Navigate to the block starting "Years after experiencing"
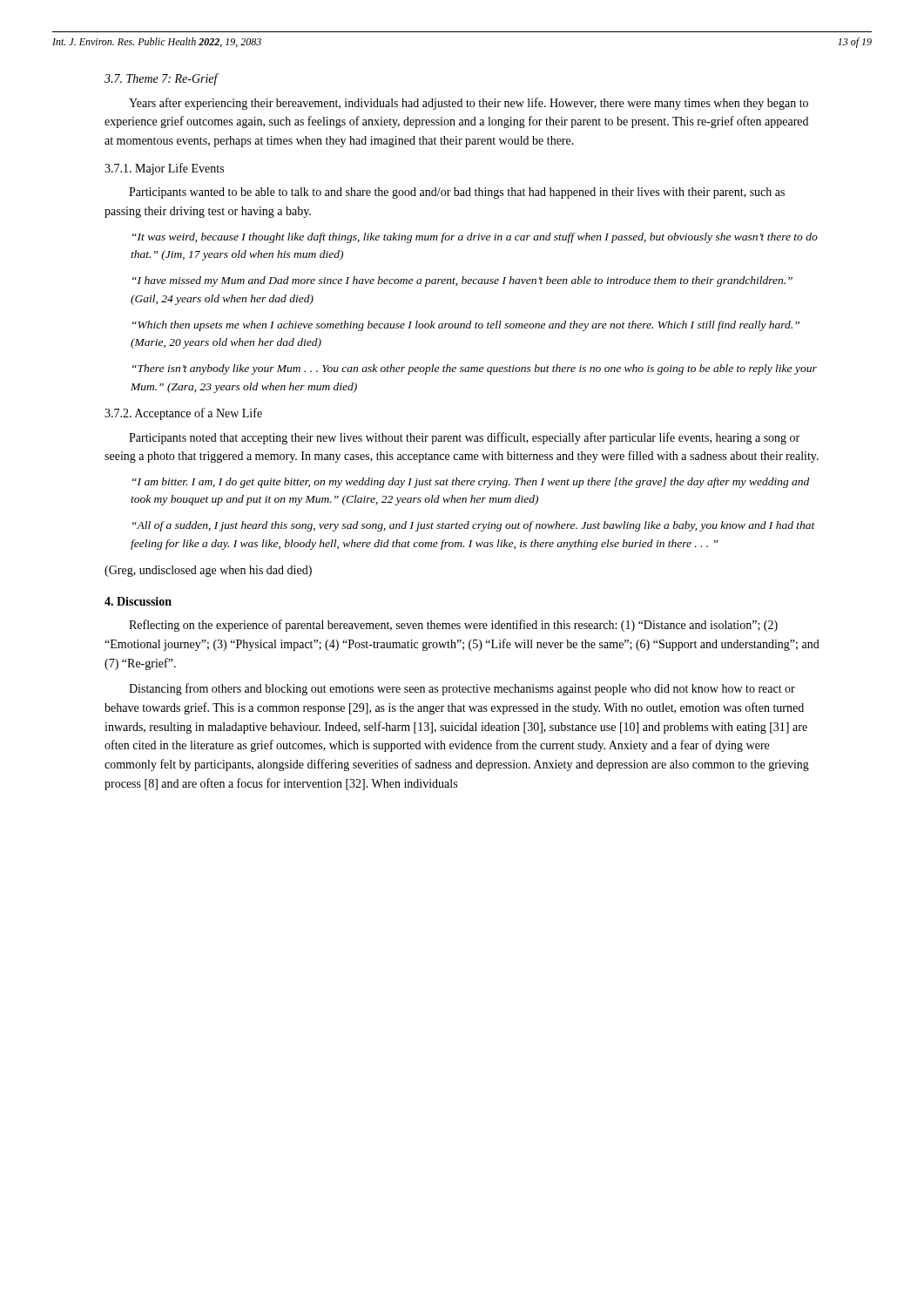 [x=462, y=122]
